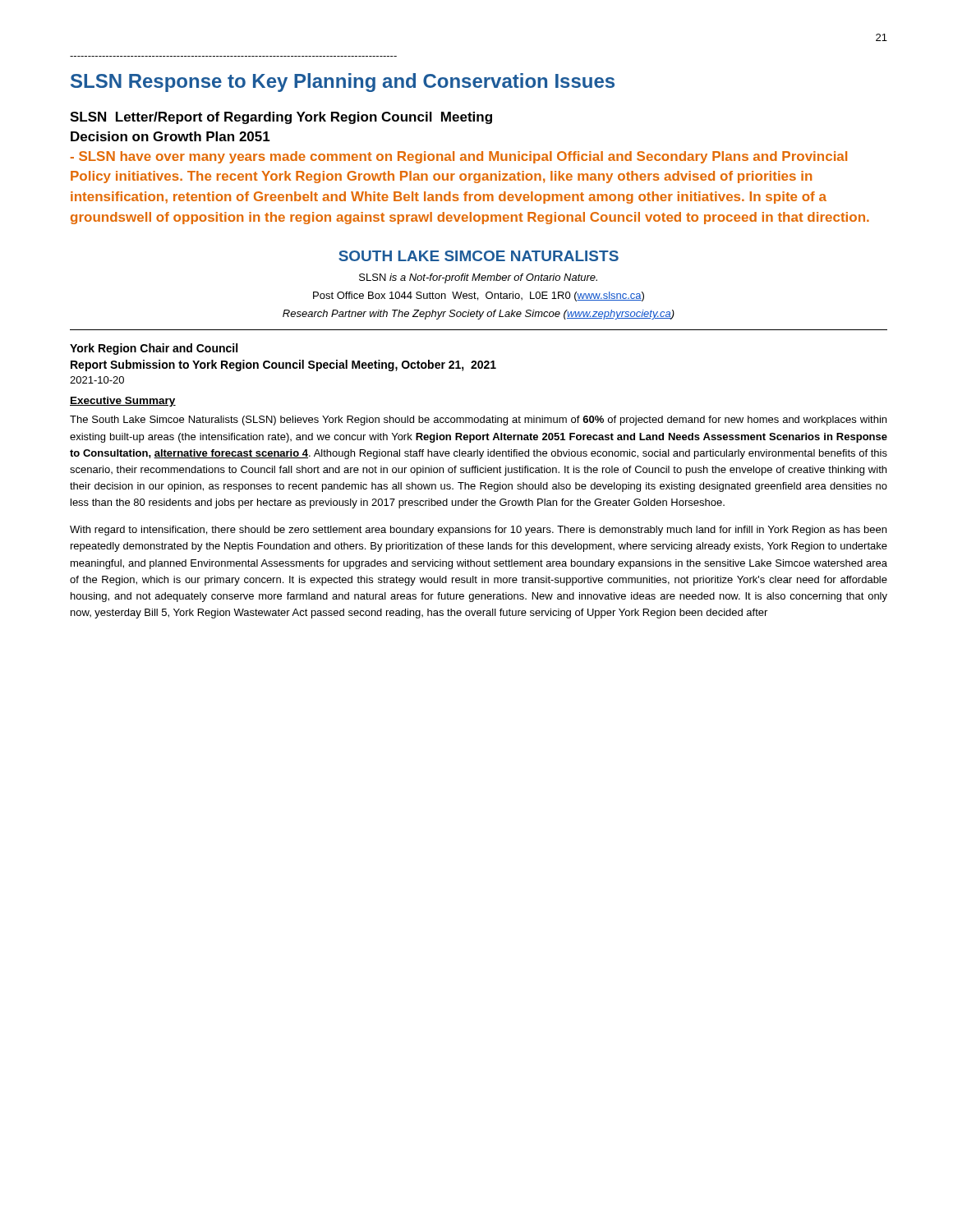The height and width of the screenshot is (1232, 953).
Task: Locate the text block starting "SLSN Response to Key"
Action: [x=343, y=81]
